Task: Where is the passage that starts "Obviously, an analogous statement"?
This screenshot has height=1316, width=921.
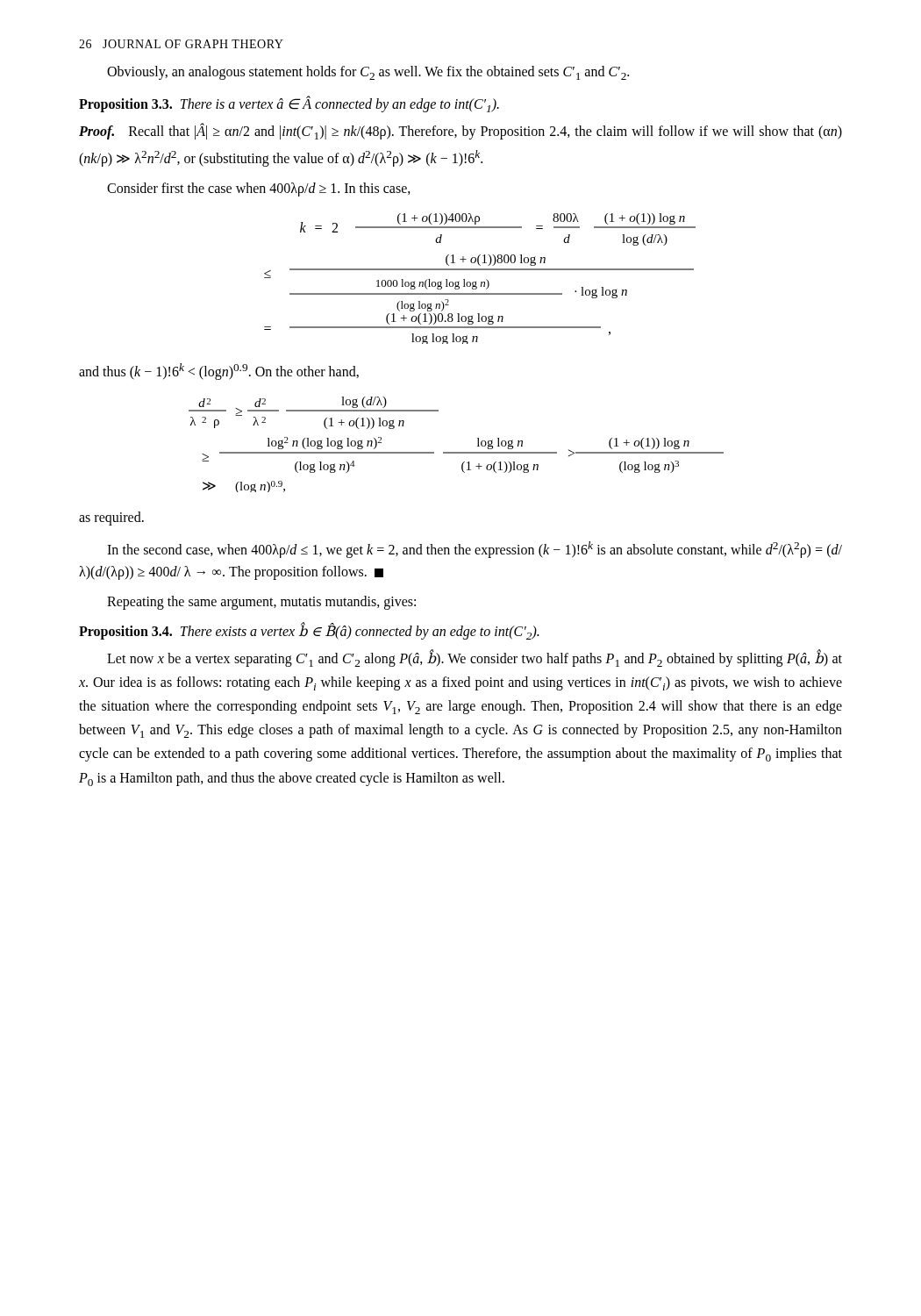Action: point(460,73)
